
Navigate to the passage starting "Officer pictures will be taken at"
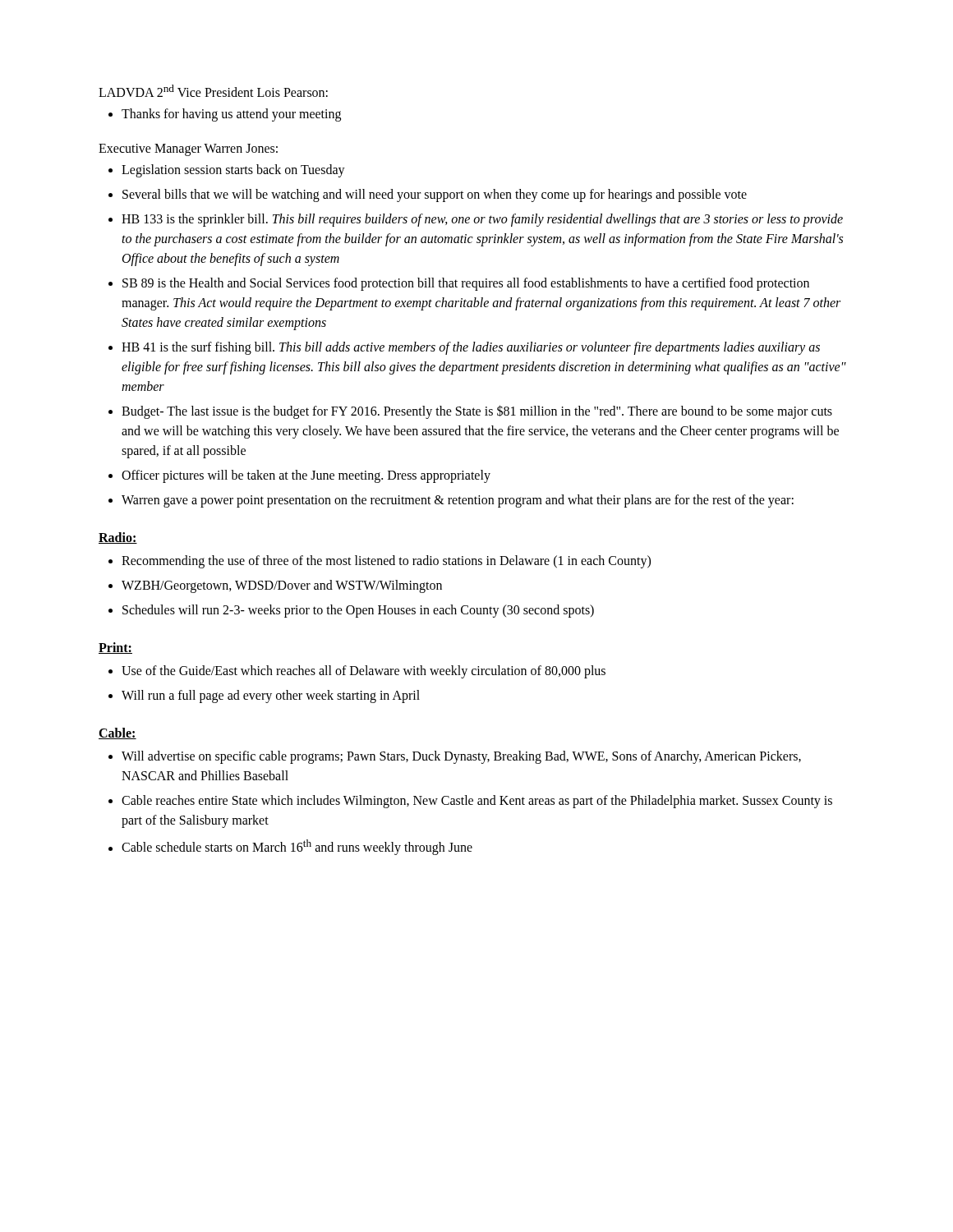[x=306, y=475]
